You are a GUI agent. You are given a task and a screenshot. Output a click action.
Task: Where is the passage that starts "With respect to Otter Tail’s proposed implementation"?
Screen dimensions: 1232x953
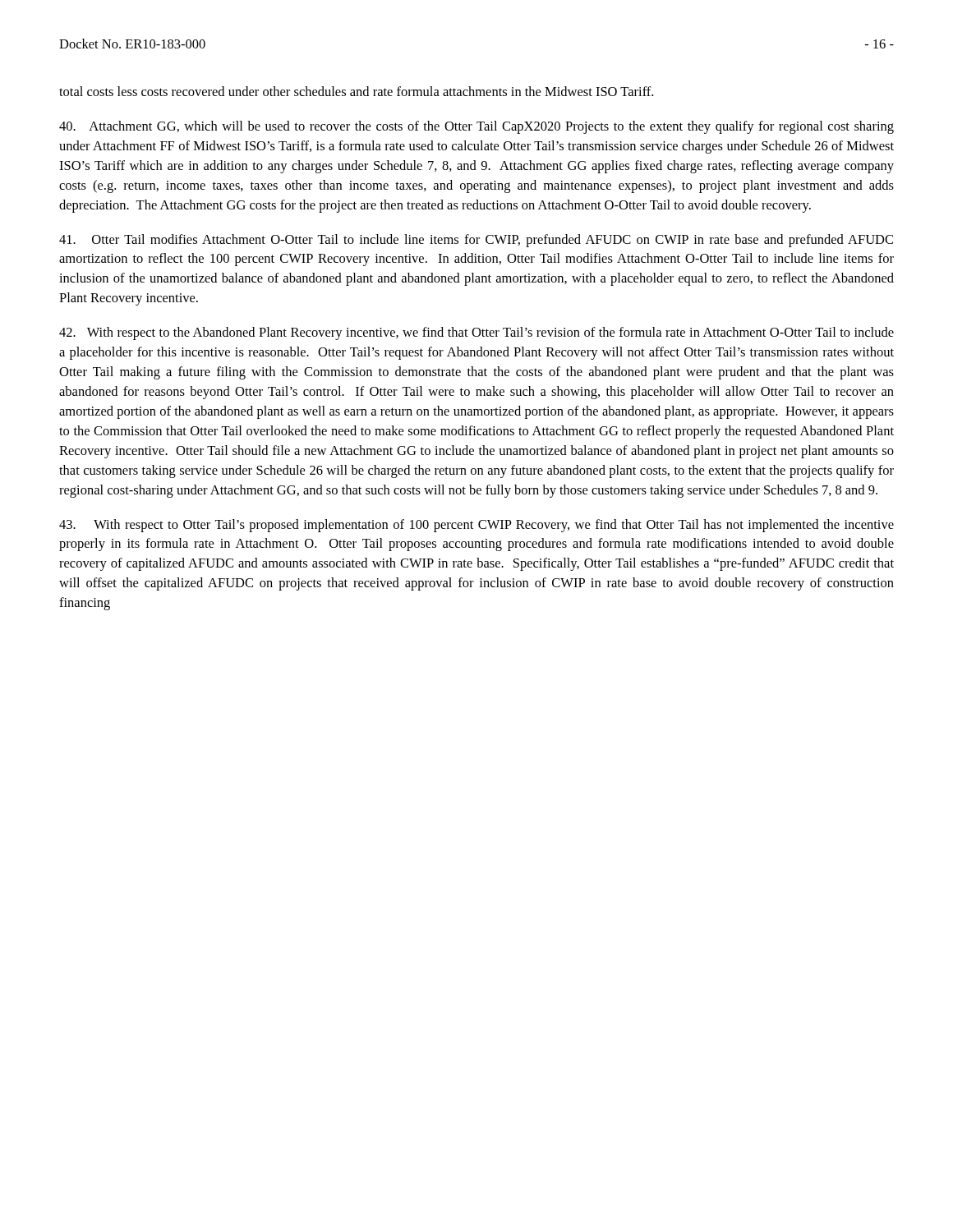476,563
